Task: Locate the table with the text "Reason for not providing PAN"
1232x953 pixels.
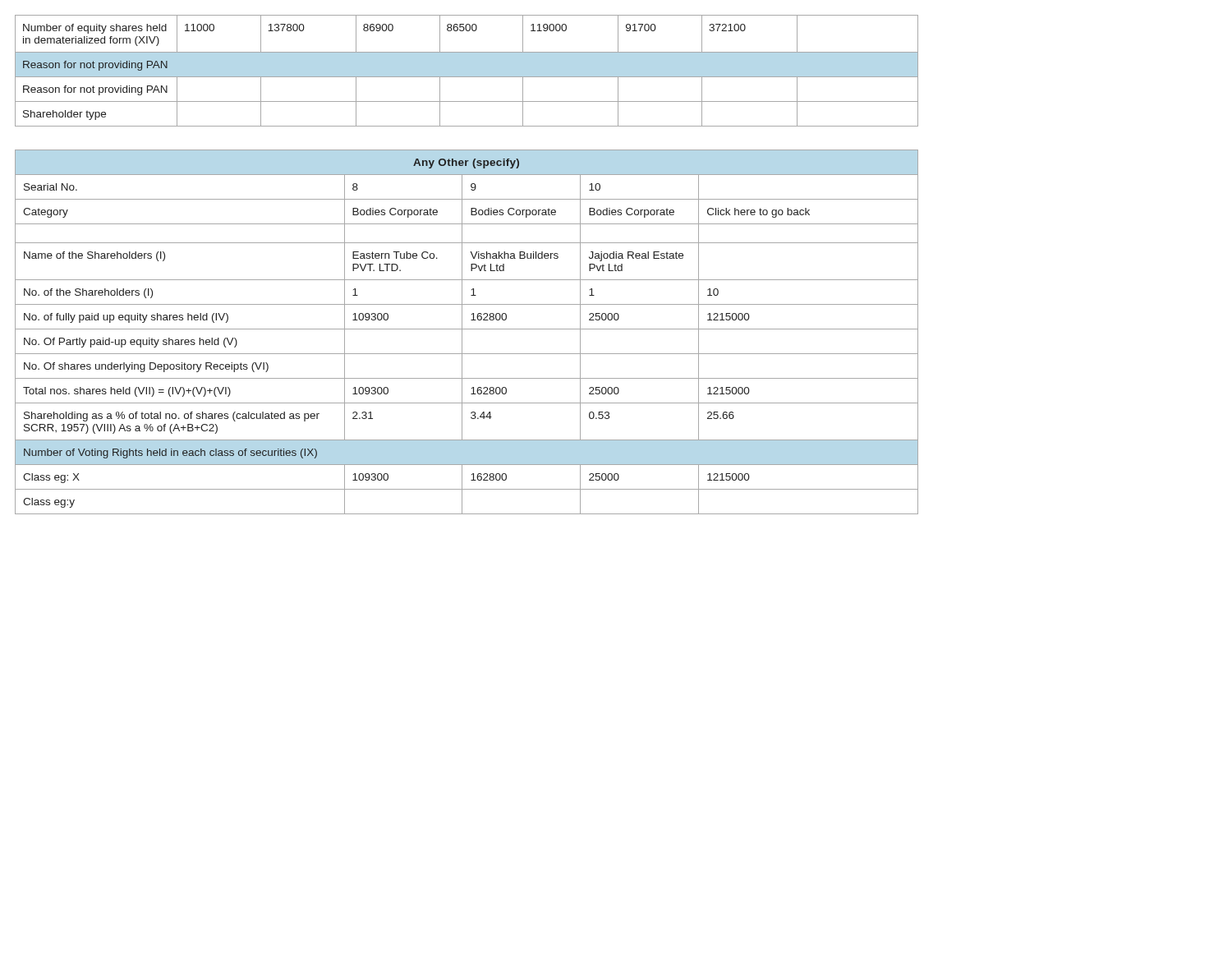Action: [466, 71]
